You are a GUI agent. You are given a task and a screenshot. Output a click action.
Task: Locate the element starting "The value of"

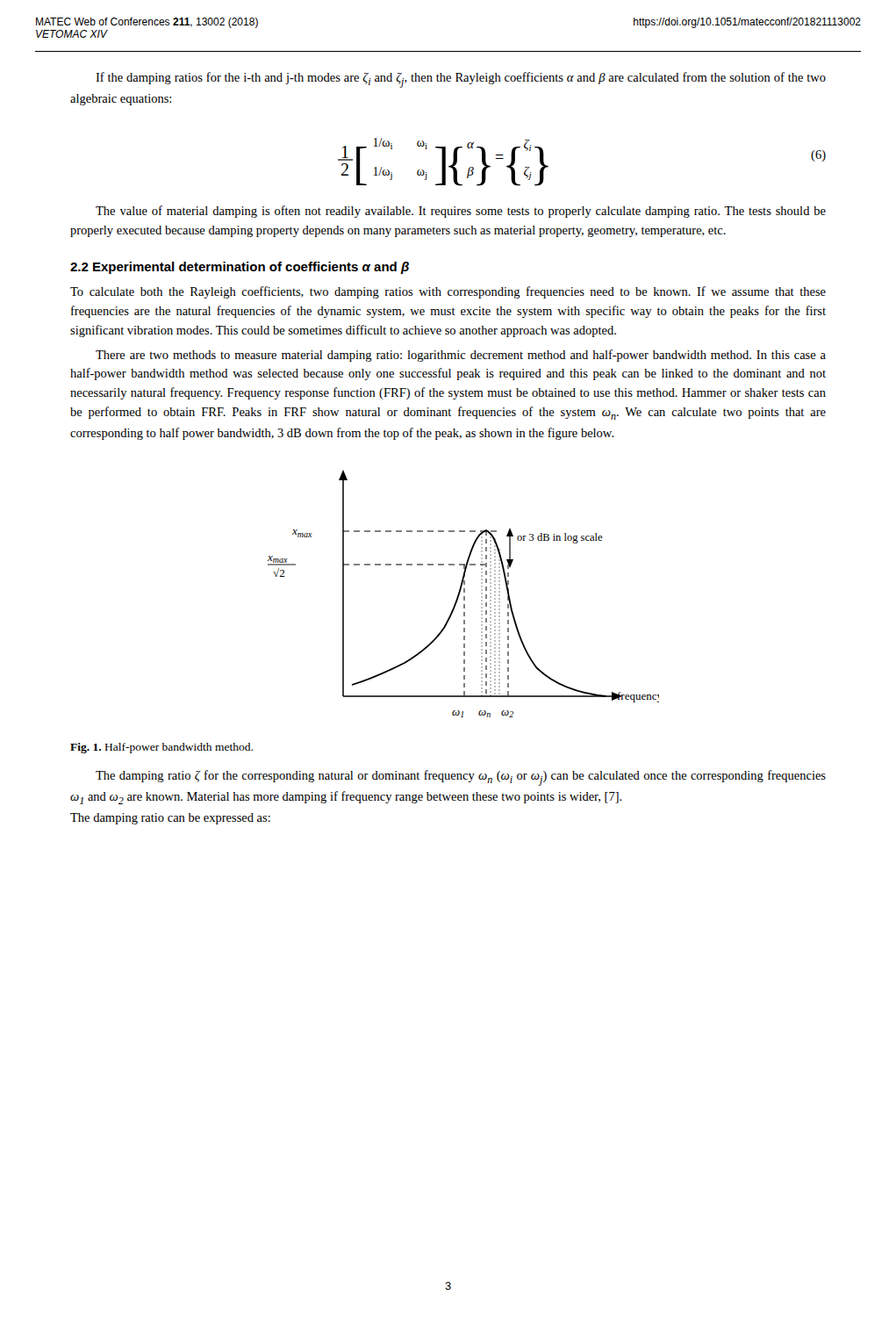[448, 221]
